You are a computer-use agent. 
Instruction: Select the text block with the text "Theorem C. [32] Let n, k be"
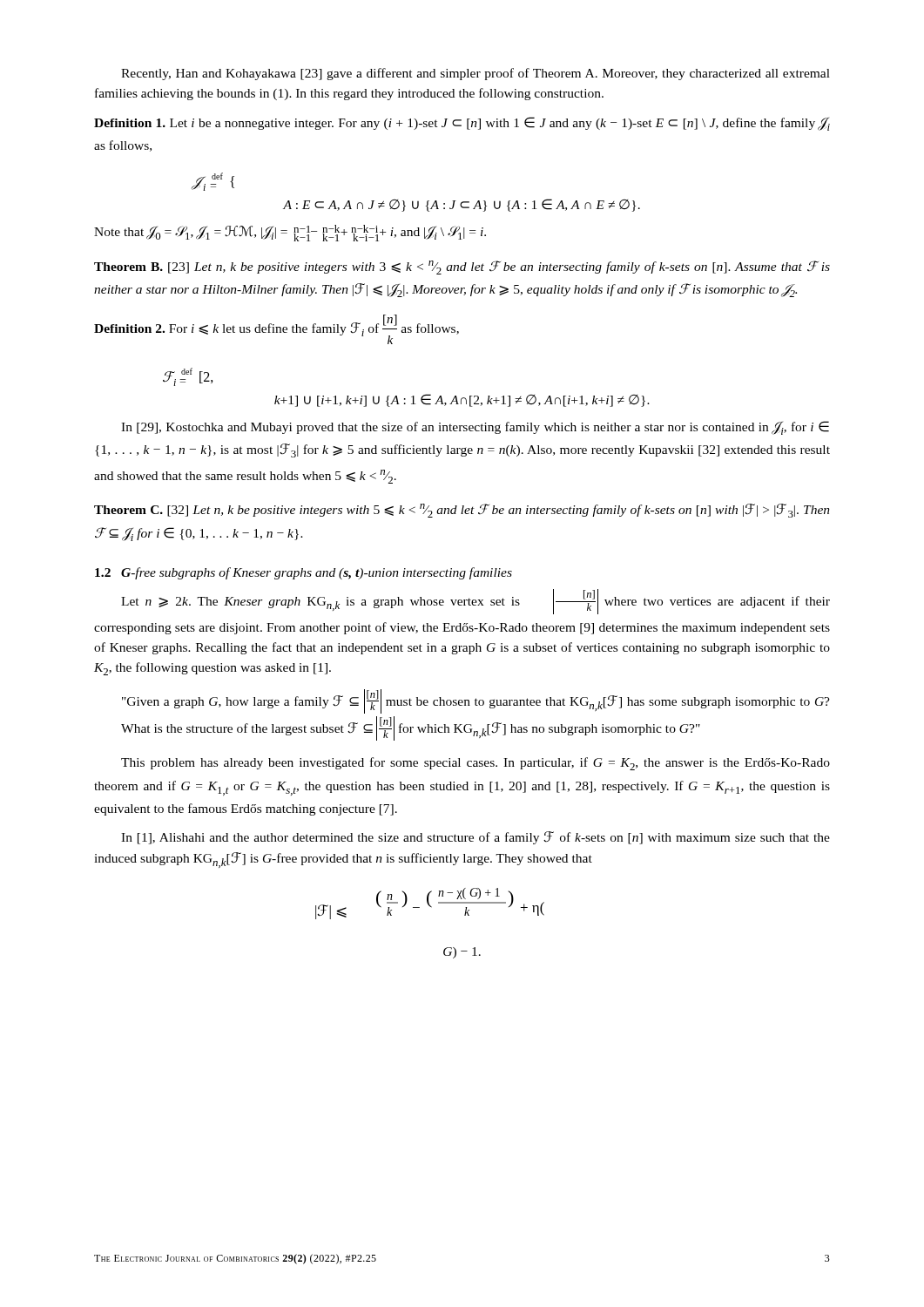462,521
